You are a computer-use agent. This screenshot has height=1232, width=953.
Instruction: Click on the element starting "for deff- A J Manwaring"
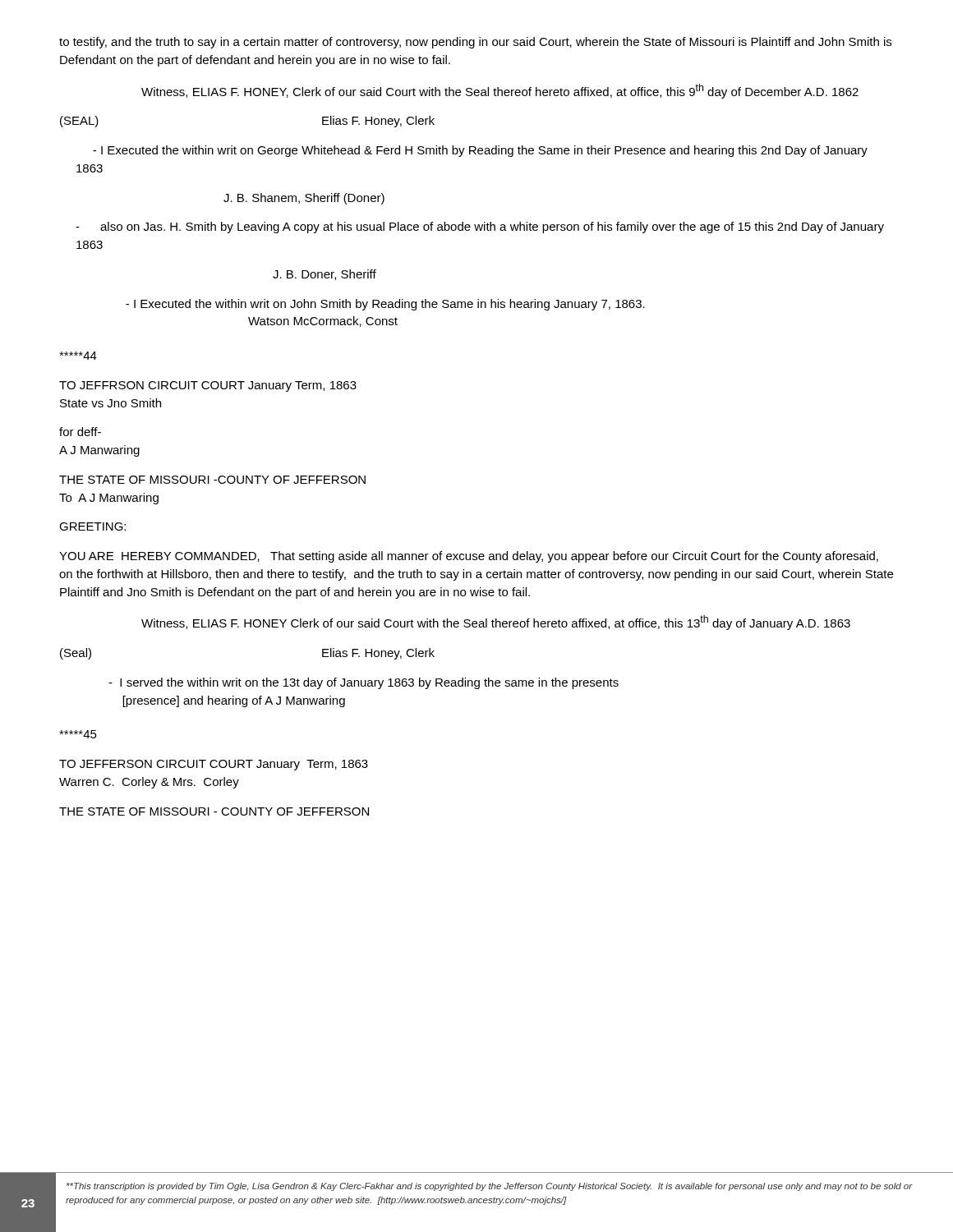pos(100,441)
